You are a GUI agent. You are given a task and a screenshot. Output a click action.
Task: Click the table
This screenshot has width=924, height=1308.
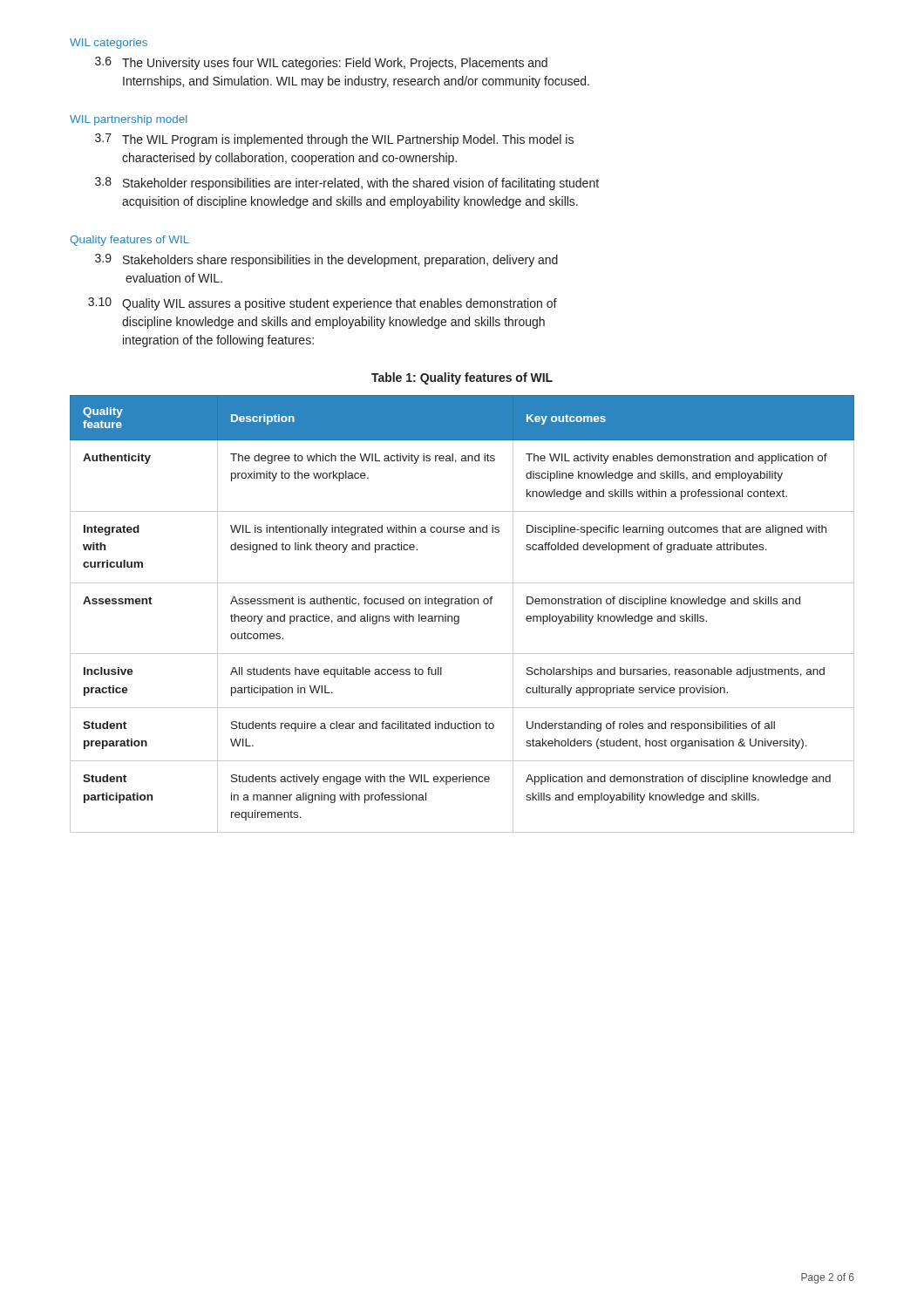tap(462, 614)
